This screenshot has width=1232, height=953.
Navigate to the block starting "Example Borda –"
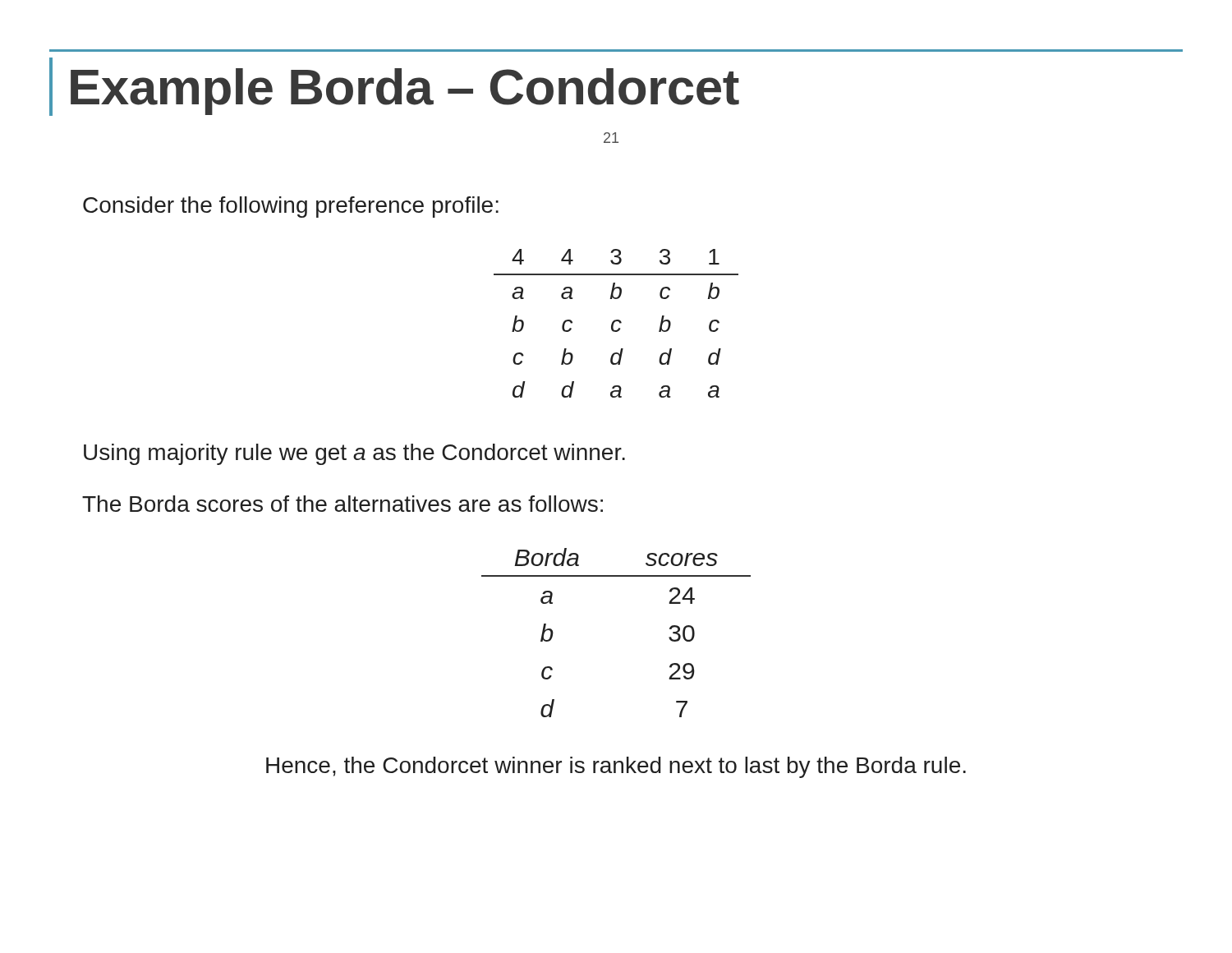pos(403,87)
